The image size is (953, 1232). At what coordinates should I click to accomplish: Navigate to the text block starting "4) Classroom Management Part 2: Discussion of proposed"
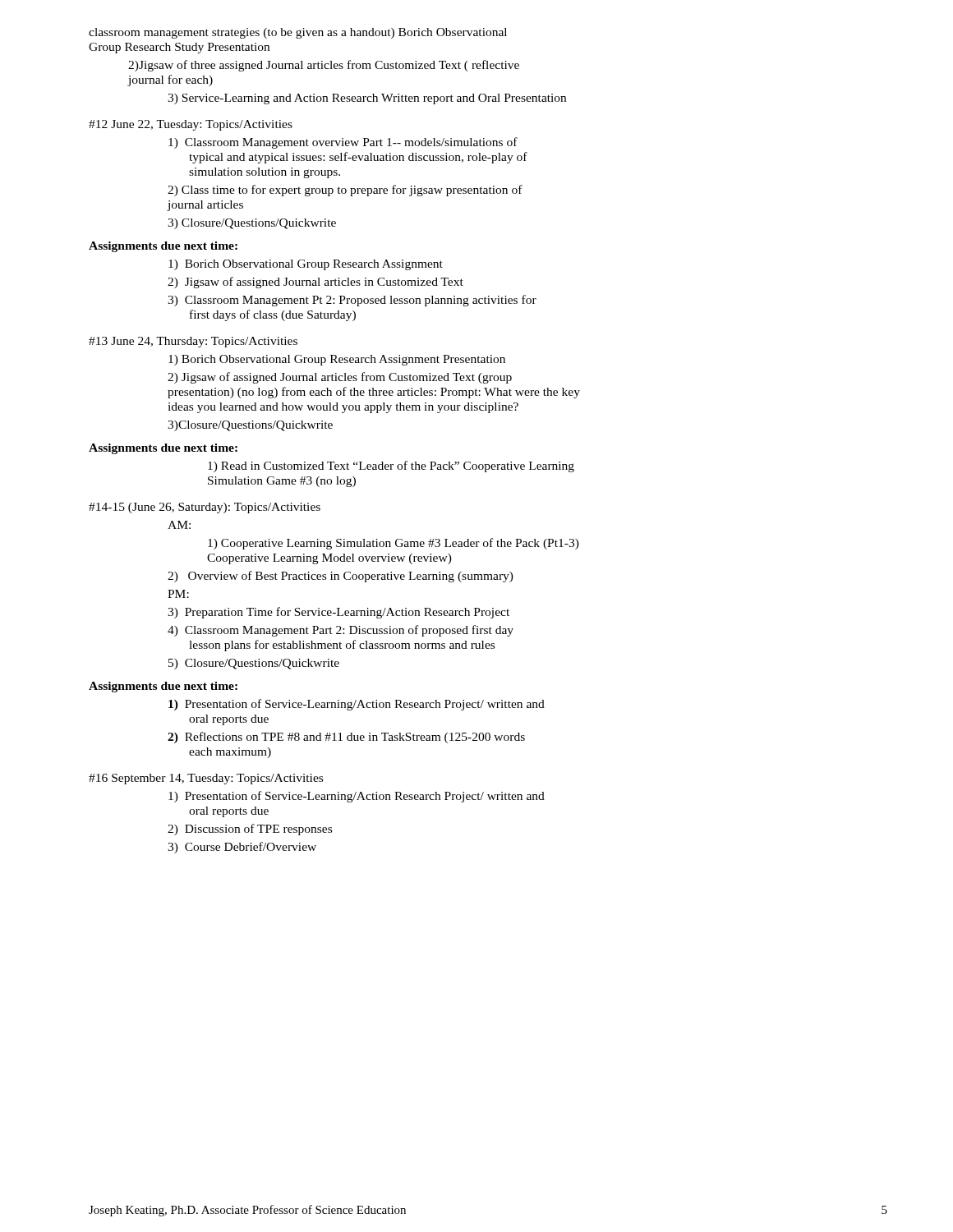[x=341, y=637]
